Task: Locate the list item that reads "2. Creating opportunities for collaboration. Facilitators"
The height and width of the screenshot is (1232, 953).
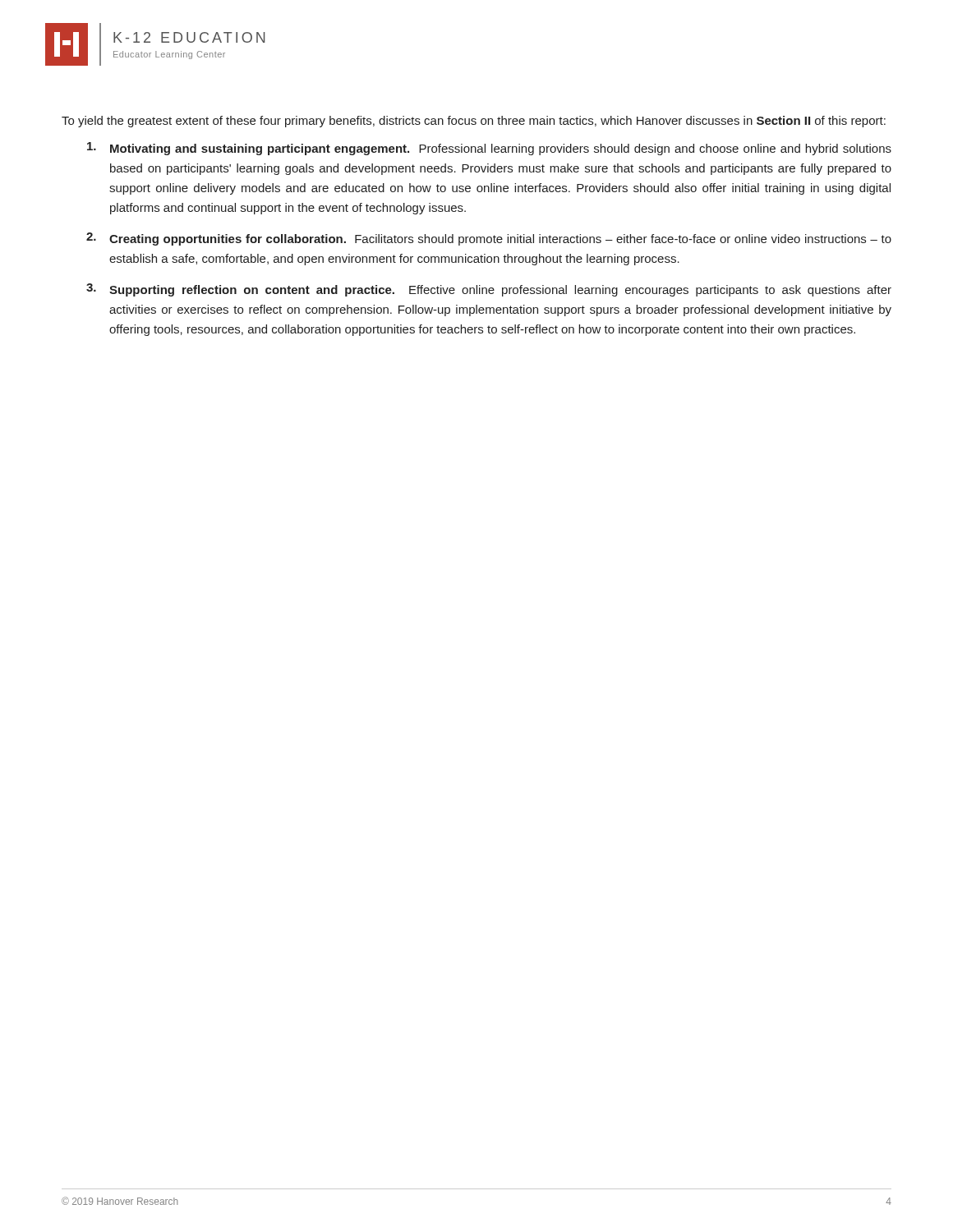Action: click(x=489, y=249)
